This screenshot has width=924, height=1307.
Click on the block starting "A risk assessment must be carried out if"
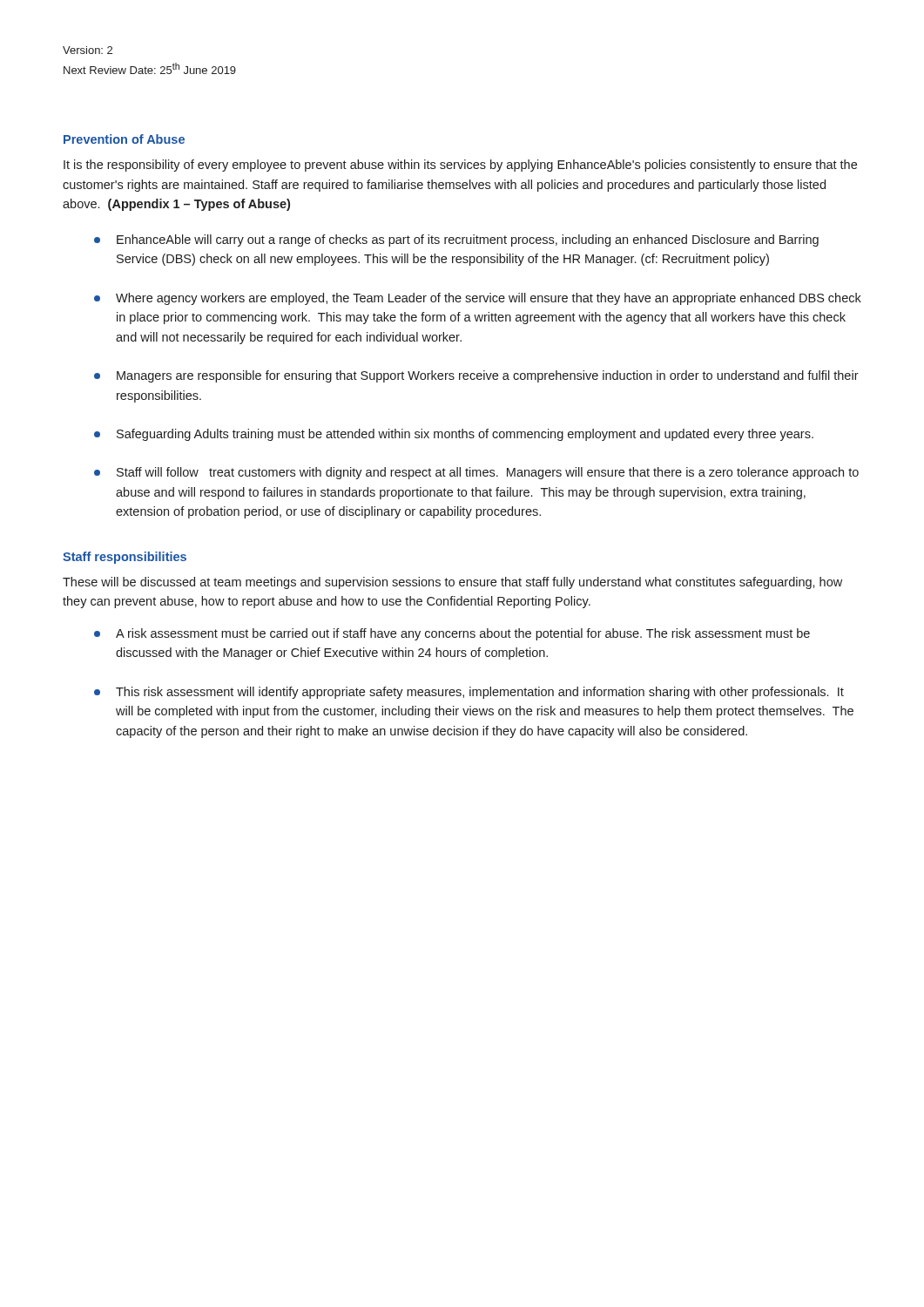[x=478, y=643]
